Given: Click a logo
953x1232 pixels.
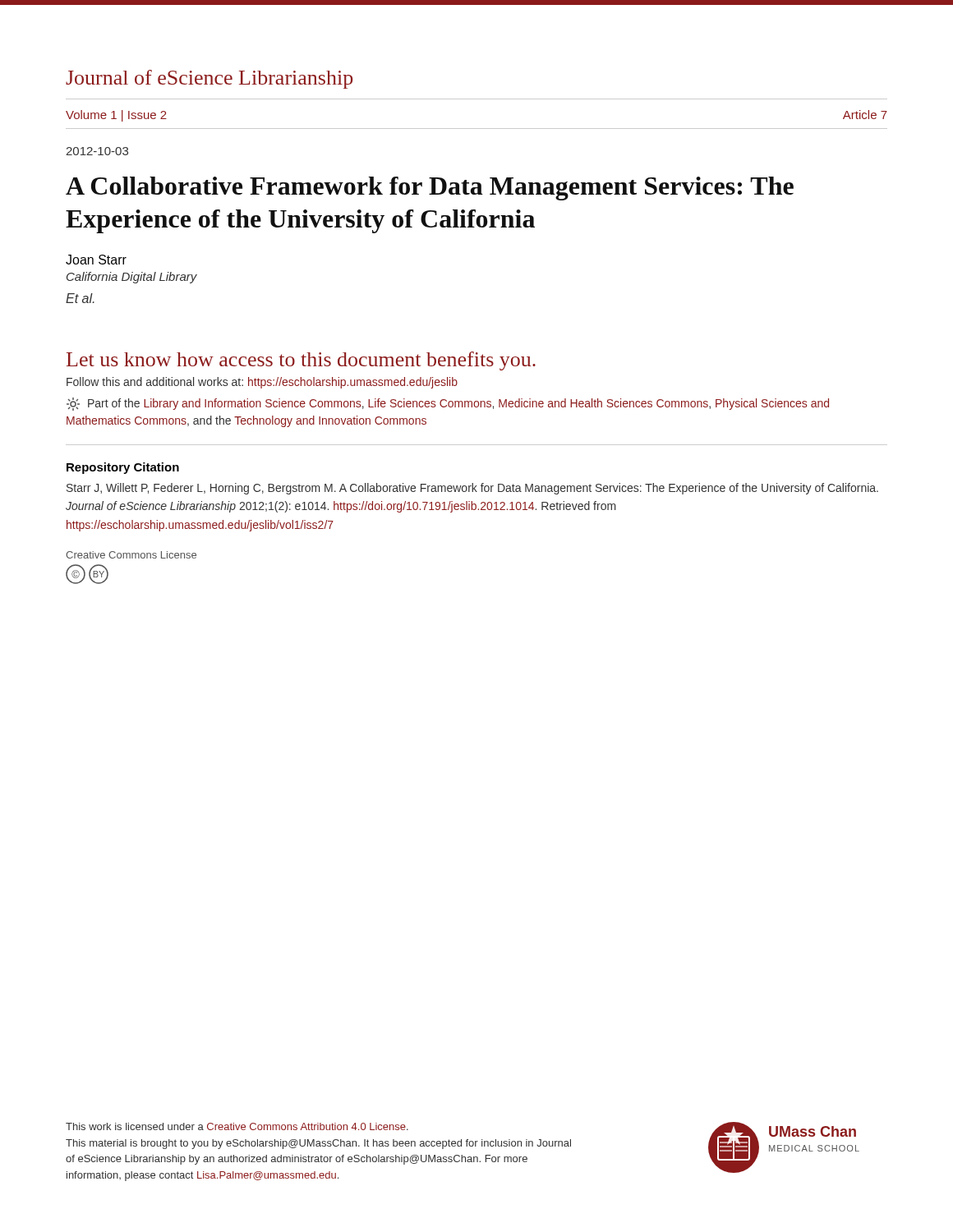Looking at the screenshot, I should tap(797, 1148).
